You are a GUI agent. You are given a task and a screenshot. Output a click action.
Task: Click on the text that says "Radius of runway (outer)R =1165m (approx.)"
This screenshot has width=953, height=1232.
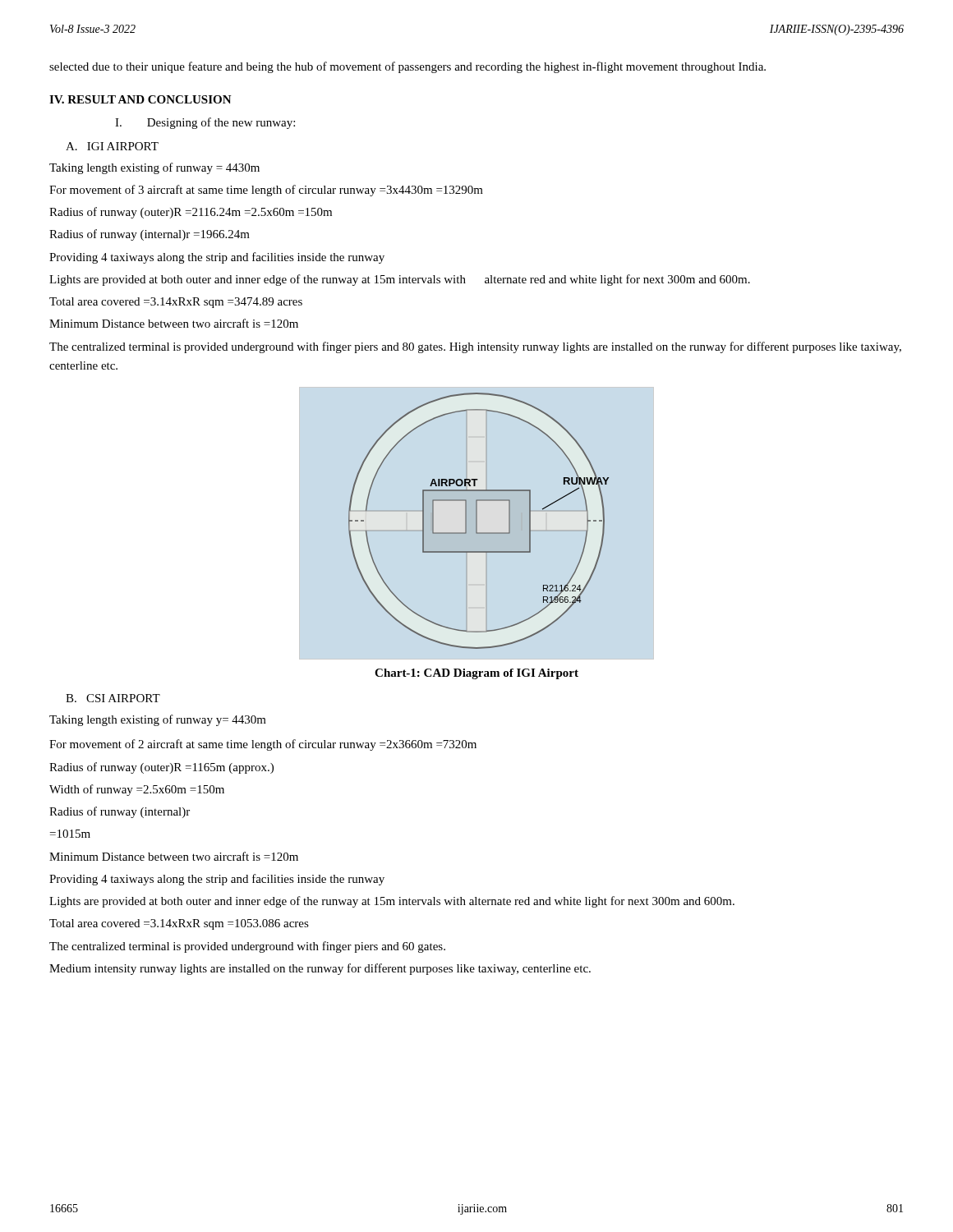point(162,767)
